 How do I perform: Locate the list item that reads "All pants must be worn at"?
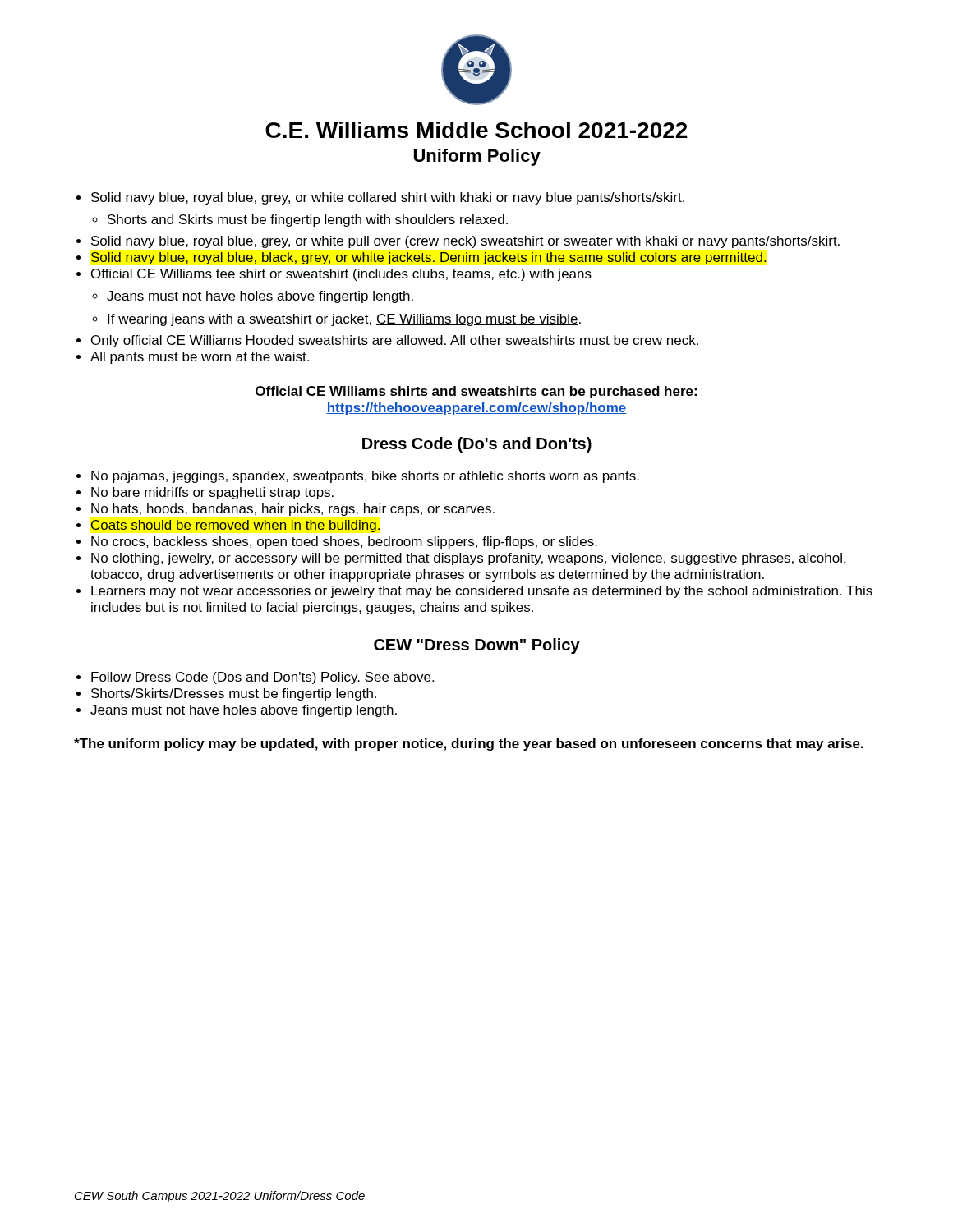pos(200,358)
